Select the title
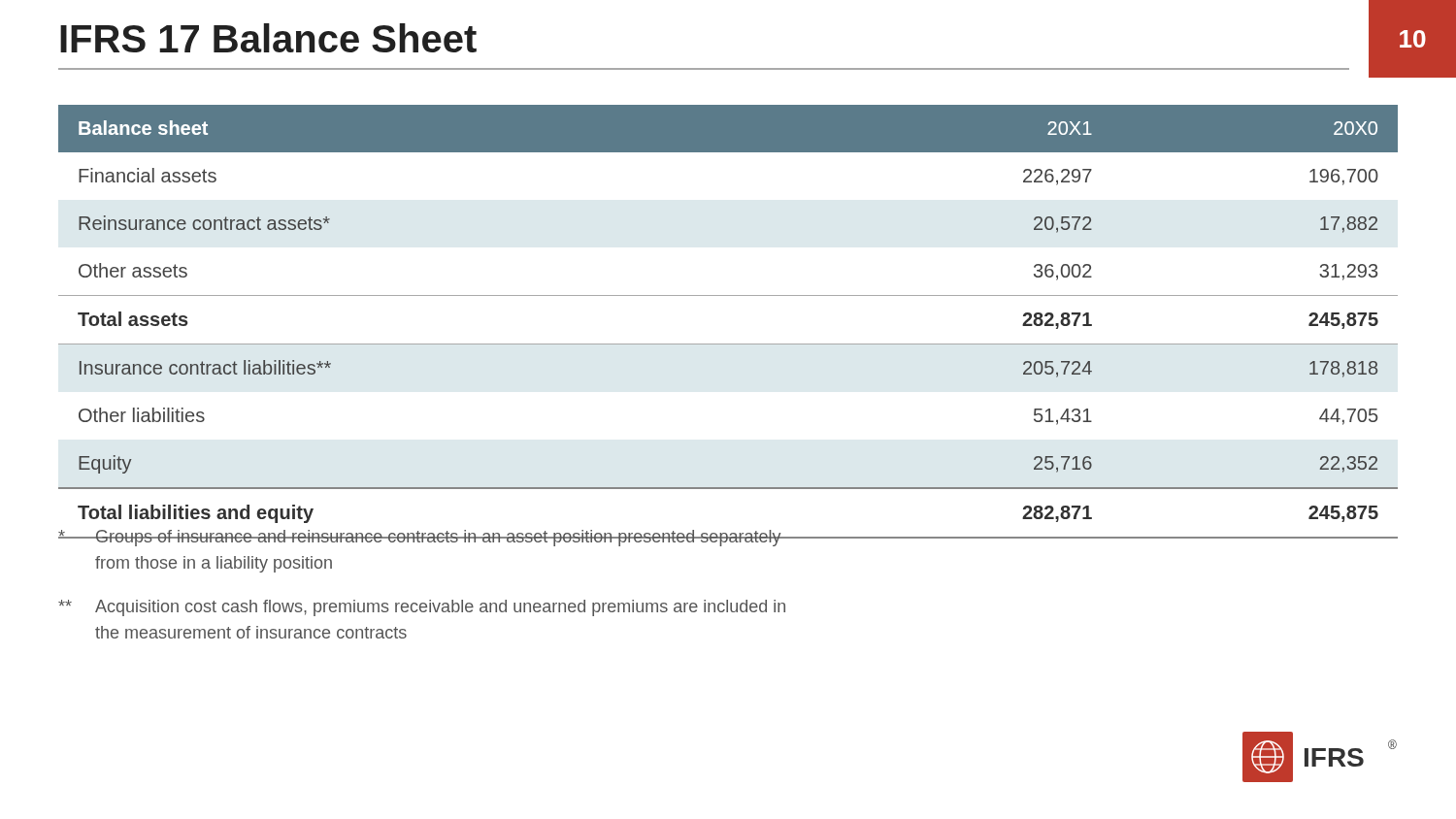The image size is (1456, 819). (704, 44)
